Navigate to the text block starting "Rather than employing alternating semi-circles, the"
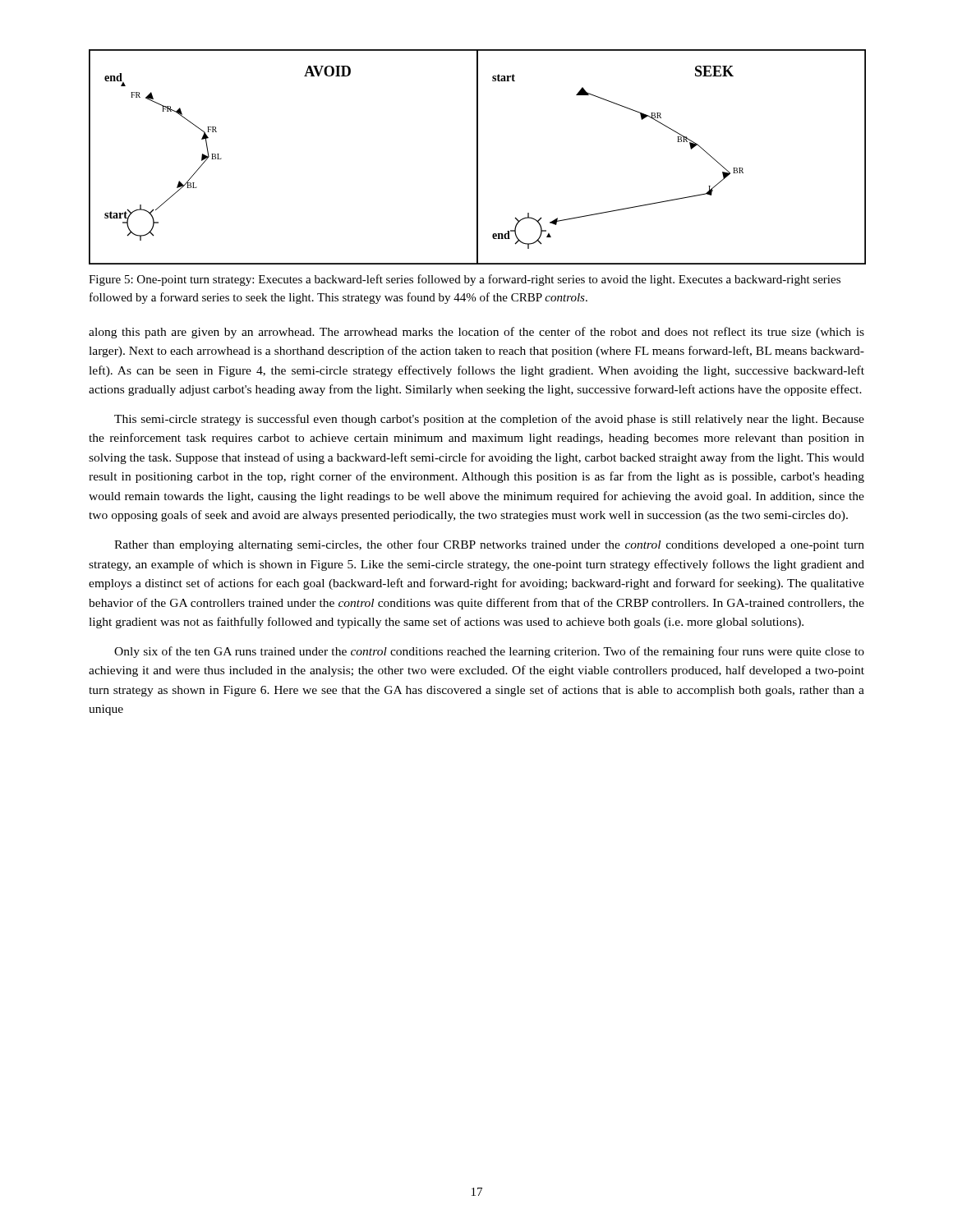The width and height of the screenshot is (953, 1232). click(476, 583)
